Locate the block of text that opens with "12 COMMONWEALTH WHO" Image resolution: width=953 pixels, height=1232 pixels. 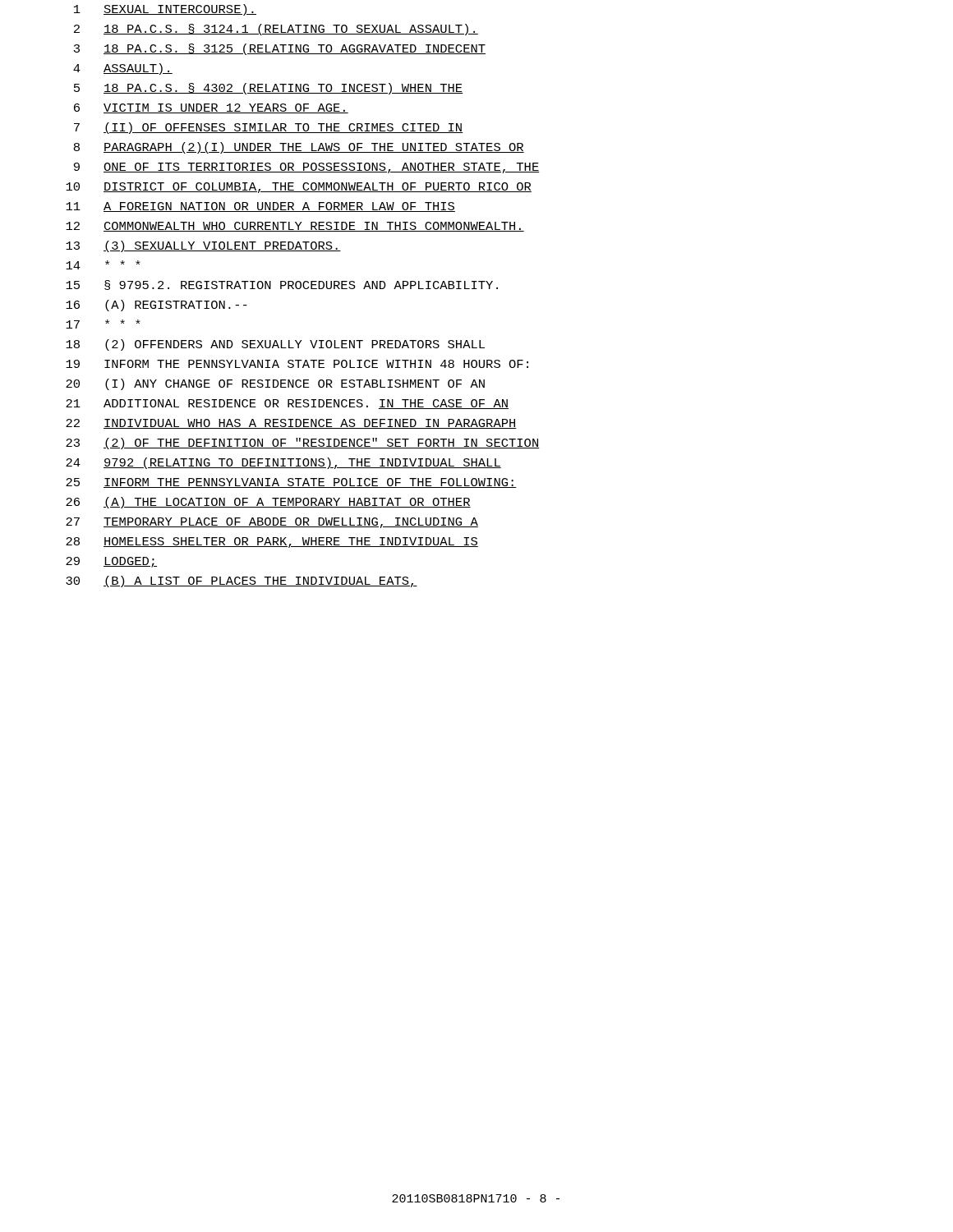(476, 227)
